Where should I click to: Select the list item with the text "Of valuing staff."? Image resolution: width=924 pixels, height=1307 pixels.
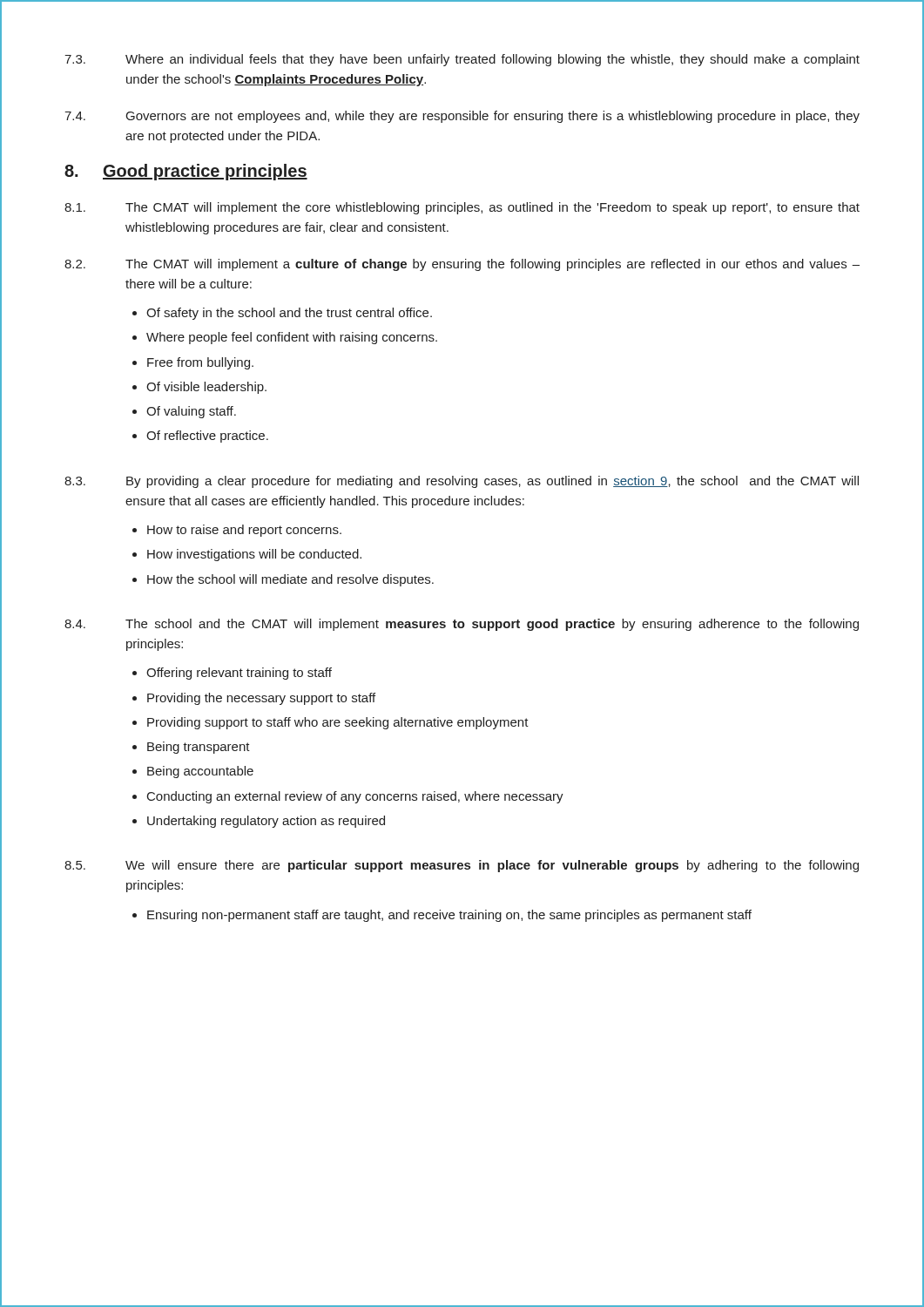192,411
